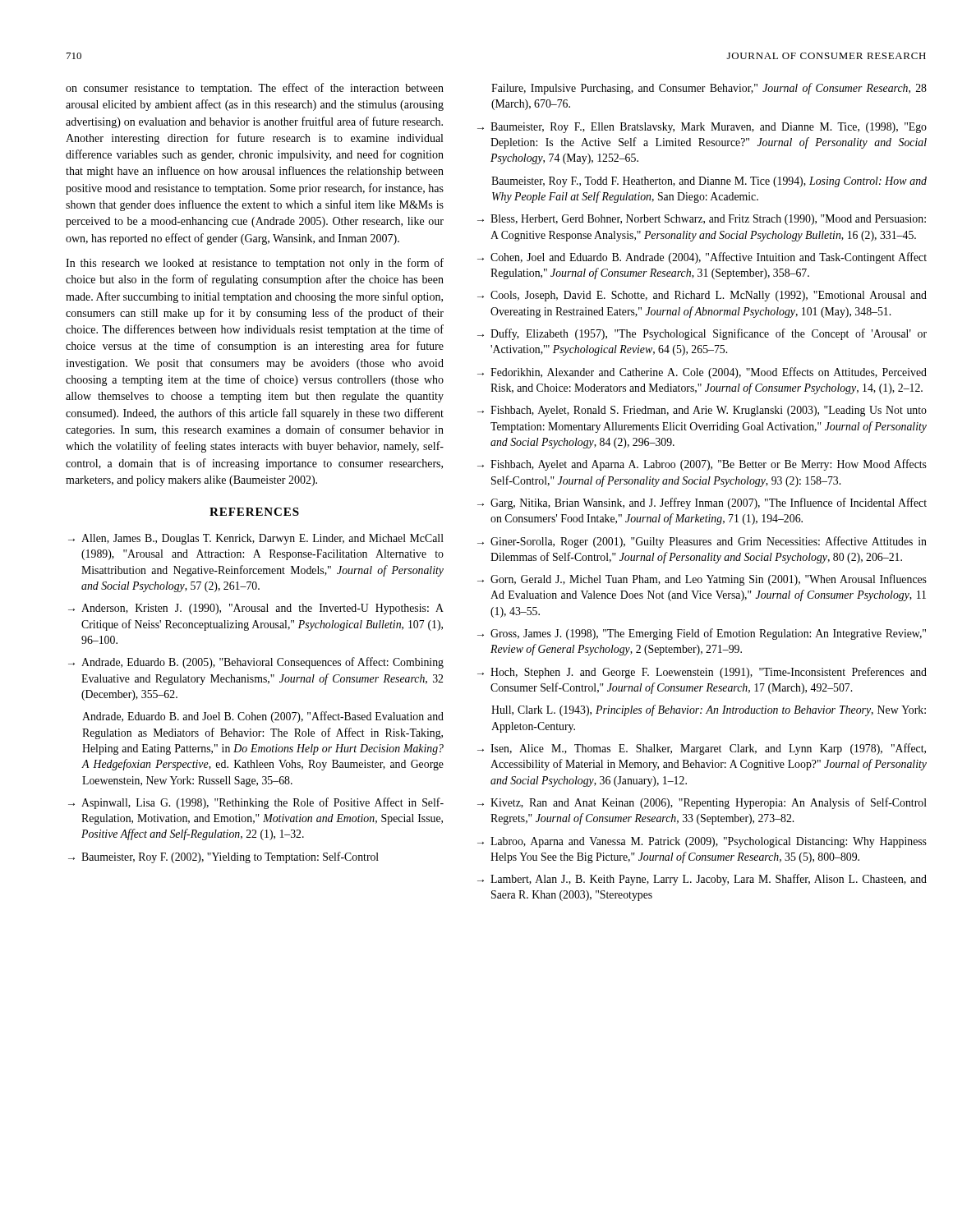
Task: Point to the block beginning "→ Baumeister, Roy F. (2002), "Yielding to"
Action: (255, 858)
